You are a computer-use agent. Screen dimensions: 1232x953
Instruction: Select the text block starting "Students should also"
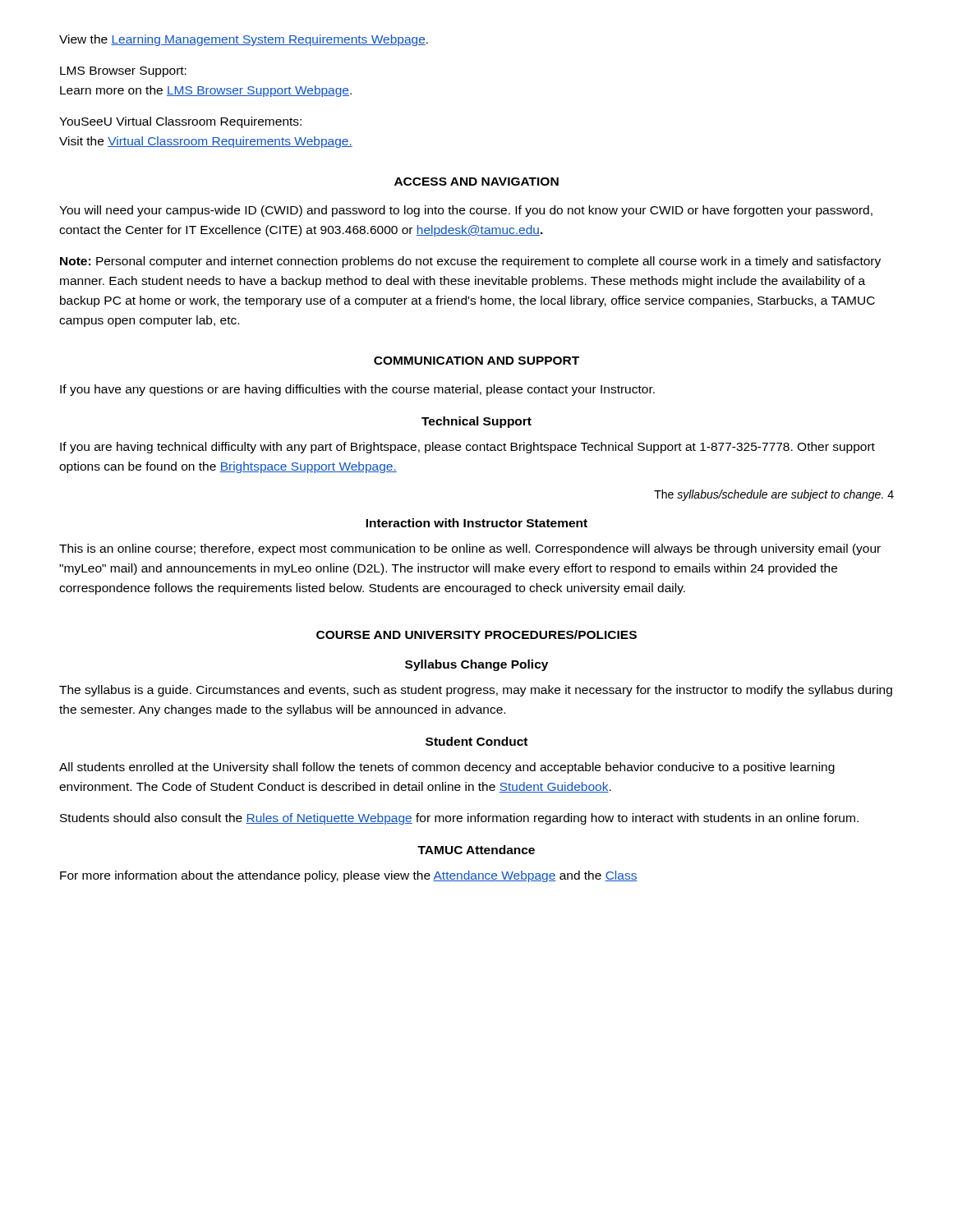459,818
